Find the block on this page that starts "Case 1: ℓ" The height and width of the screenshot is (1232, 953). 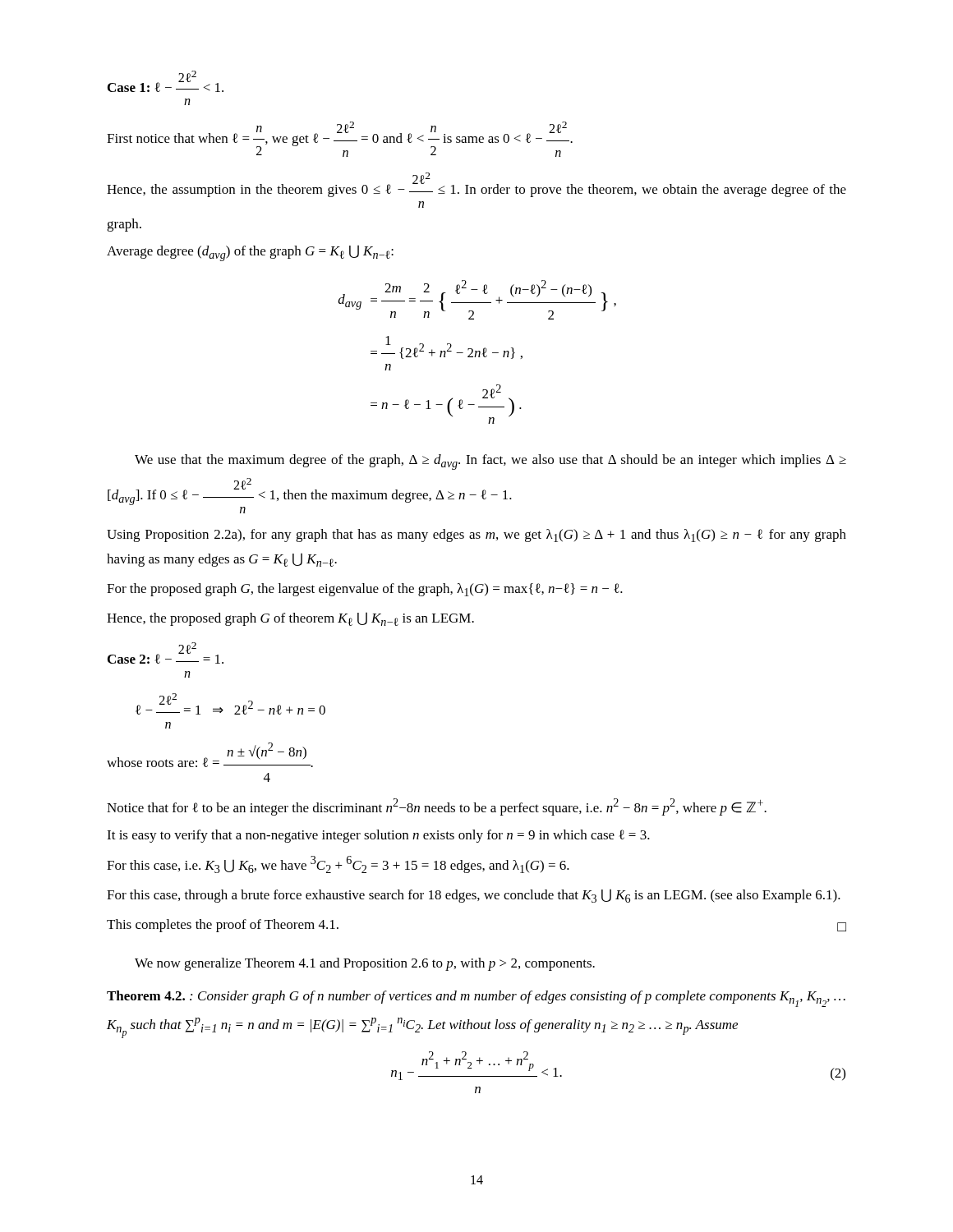pyautogui.click(x=166, y=88)
